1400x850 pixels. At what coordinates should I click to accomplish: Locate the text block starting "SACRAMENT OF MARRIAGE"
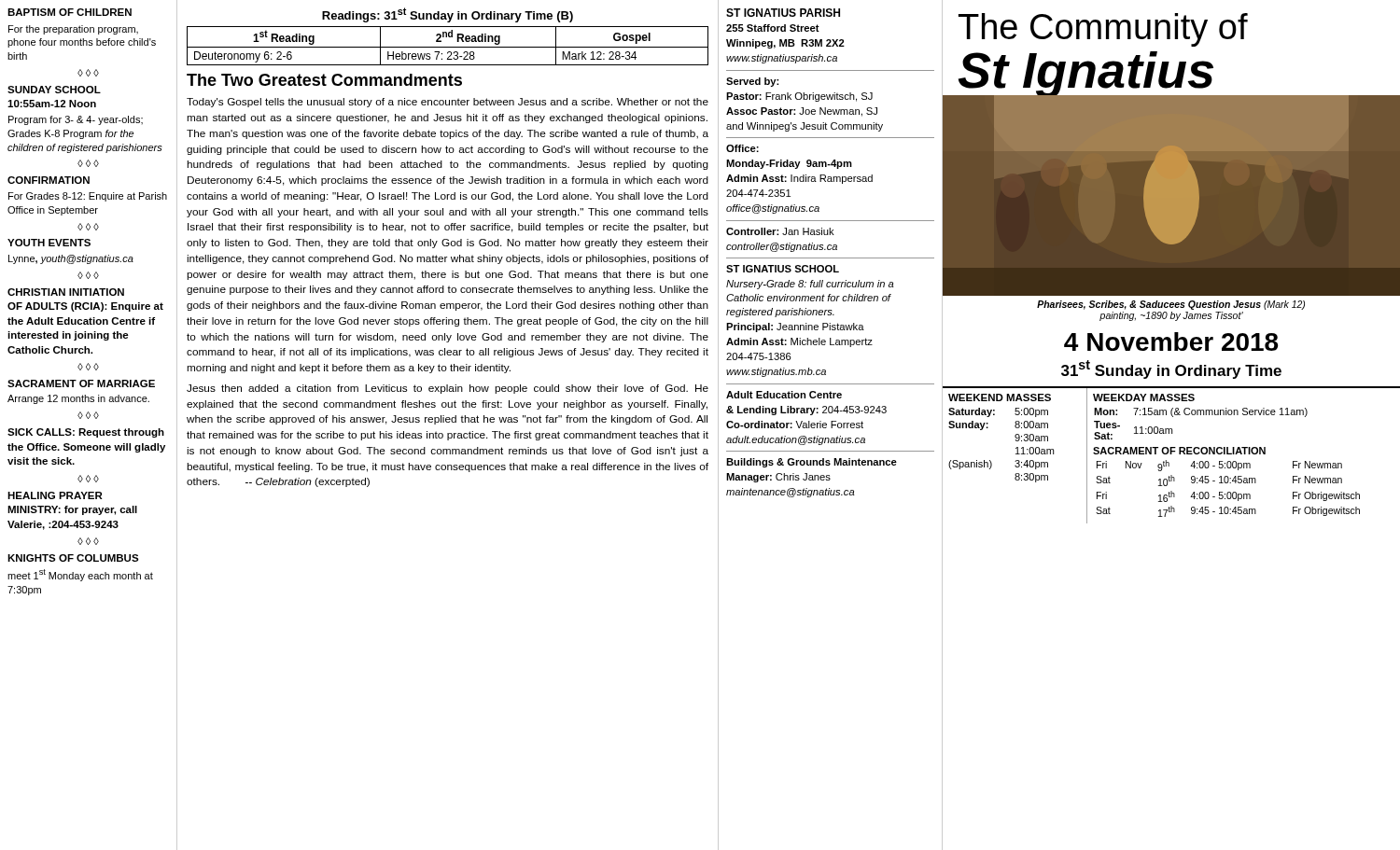pyautogui.click(x=81, y=383)
